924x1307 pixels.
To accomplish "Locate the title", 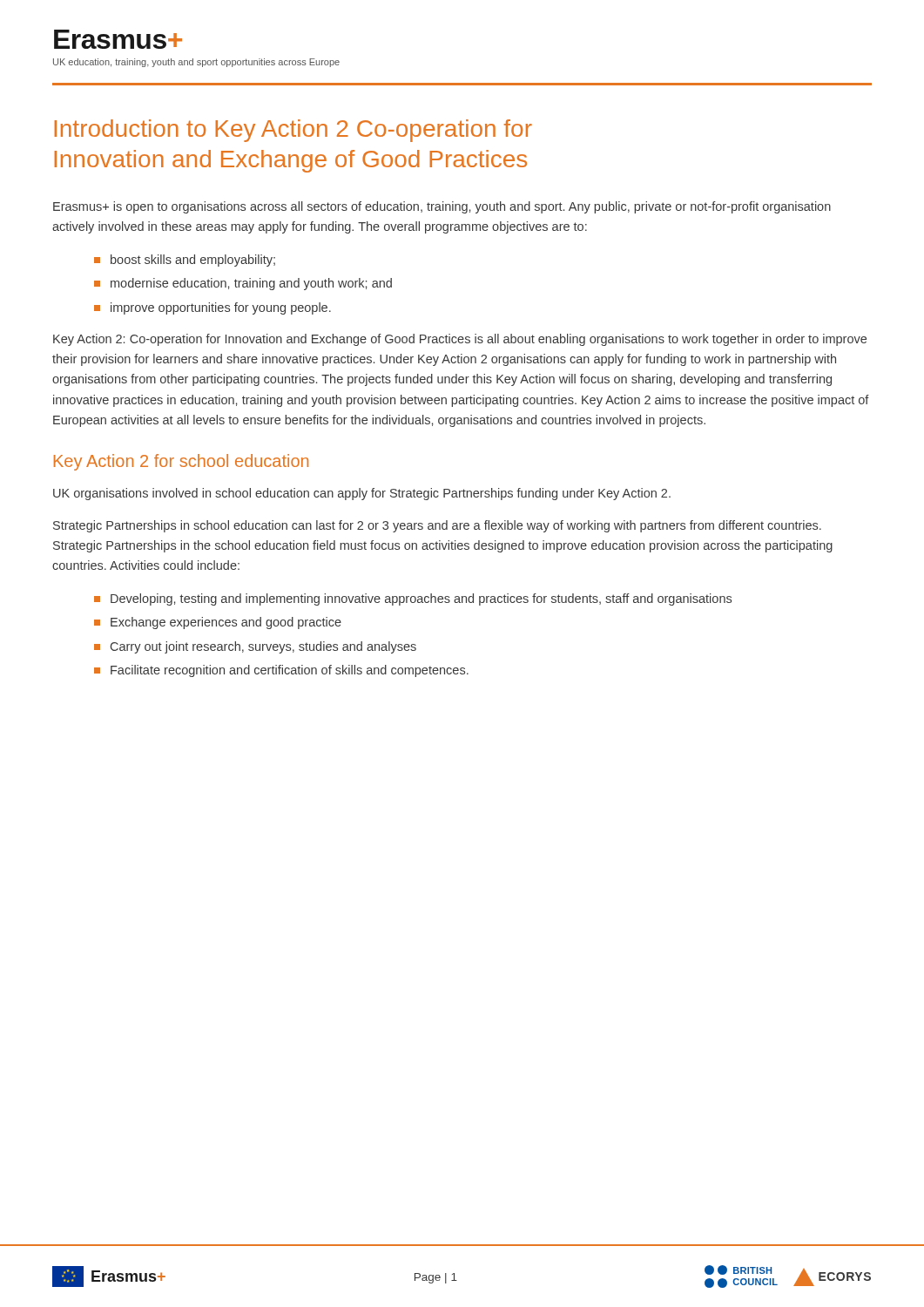I will (292, 144).
